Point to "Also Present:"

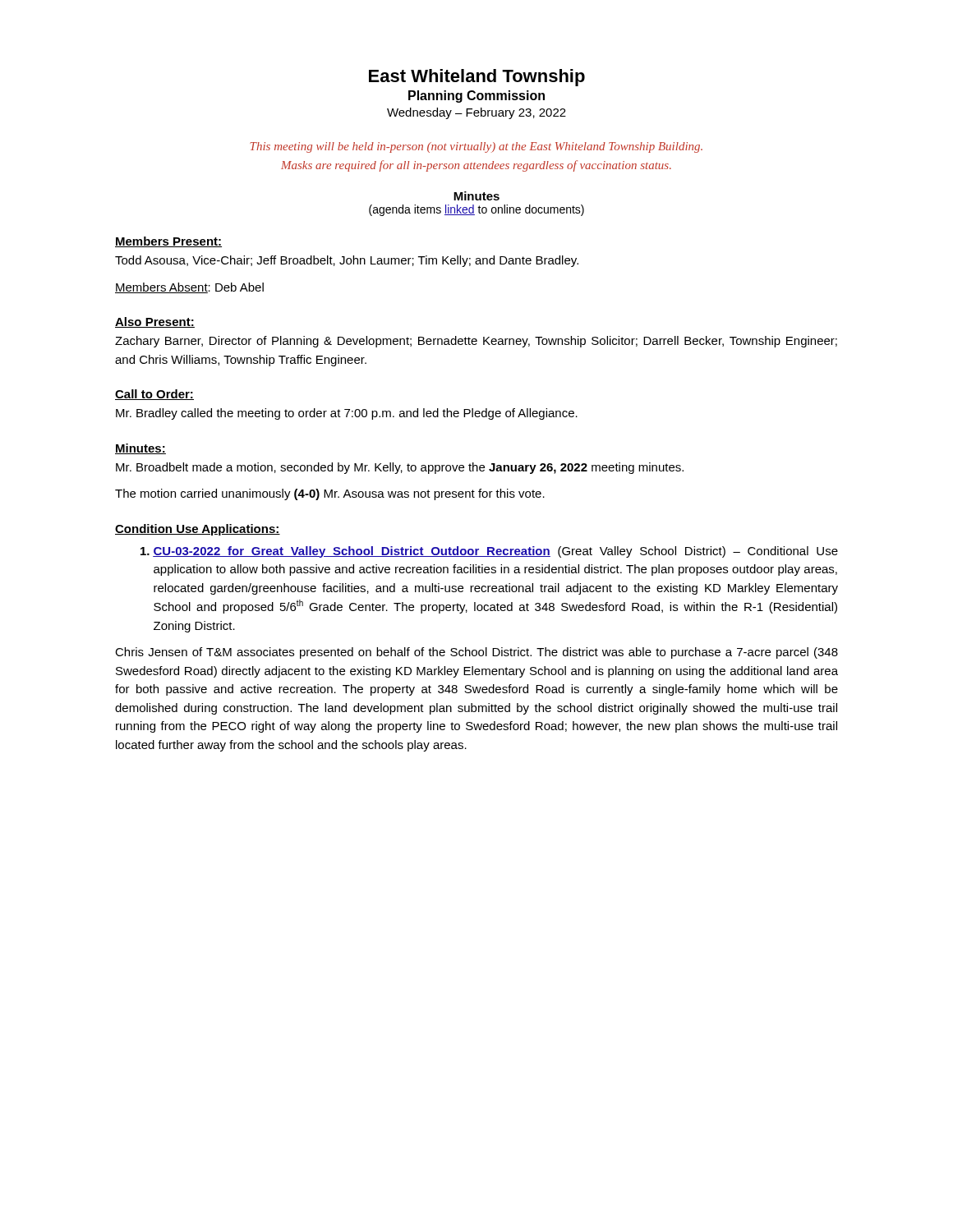(155, 322)
